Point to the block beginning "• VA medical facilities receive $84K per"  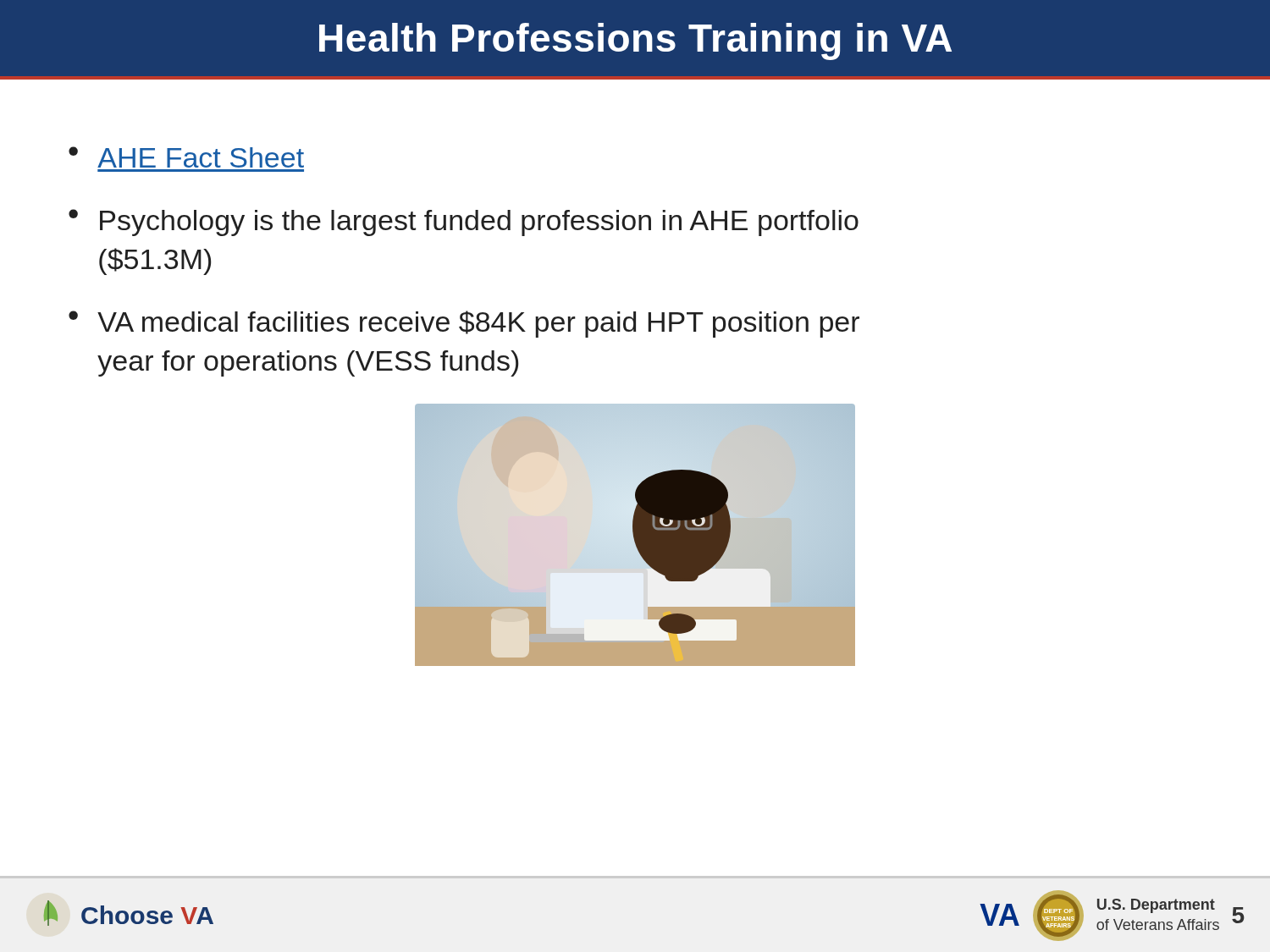464,341
